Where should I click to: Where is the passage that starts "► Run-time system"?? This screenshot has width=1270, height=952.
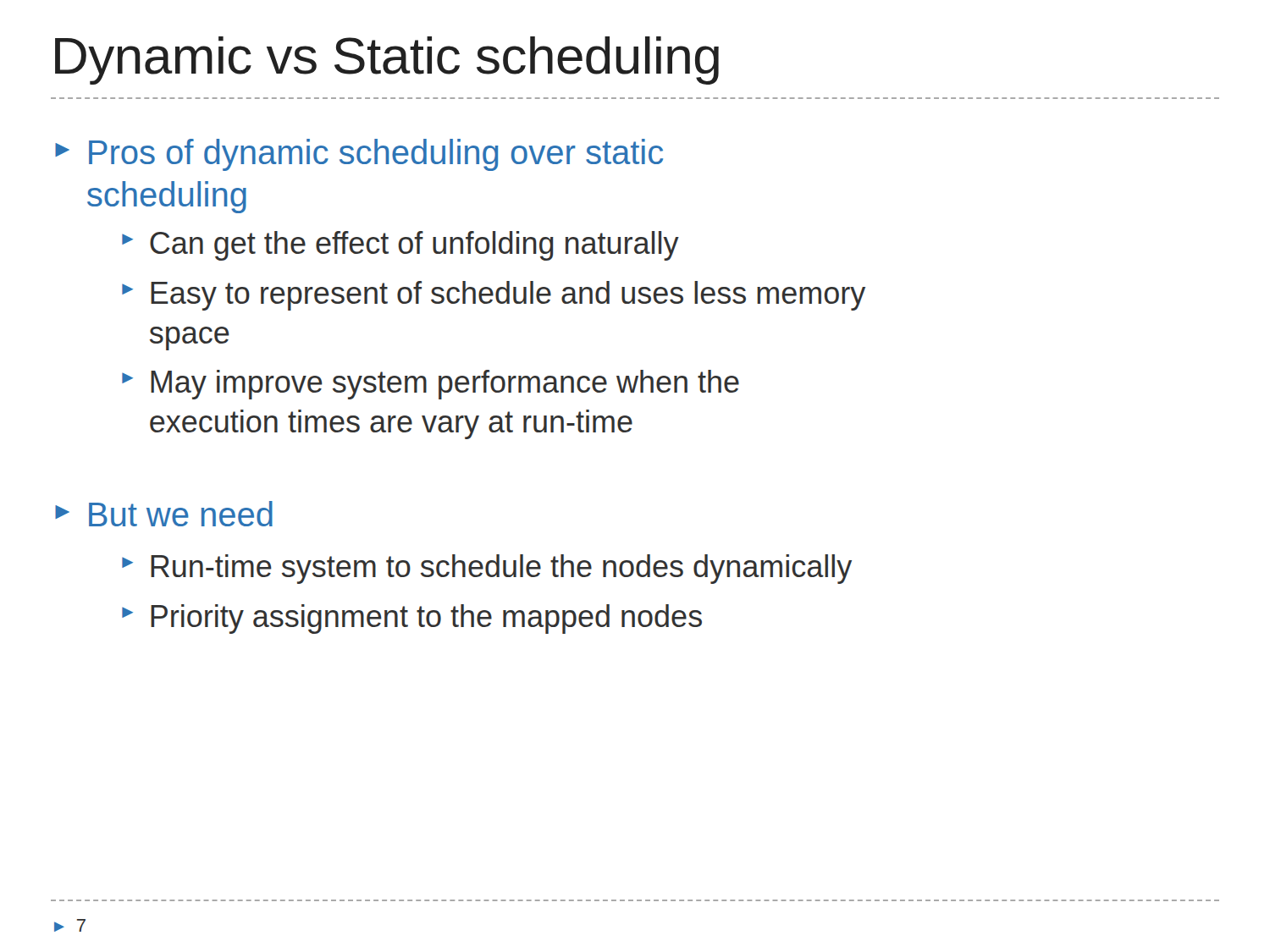point(485,567)
